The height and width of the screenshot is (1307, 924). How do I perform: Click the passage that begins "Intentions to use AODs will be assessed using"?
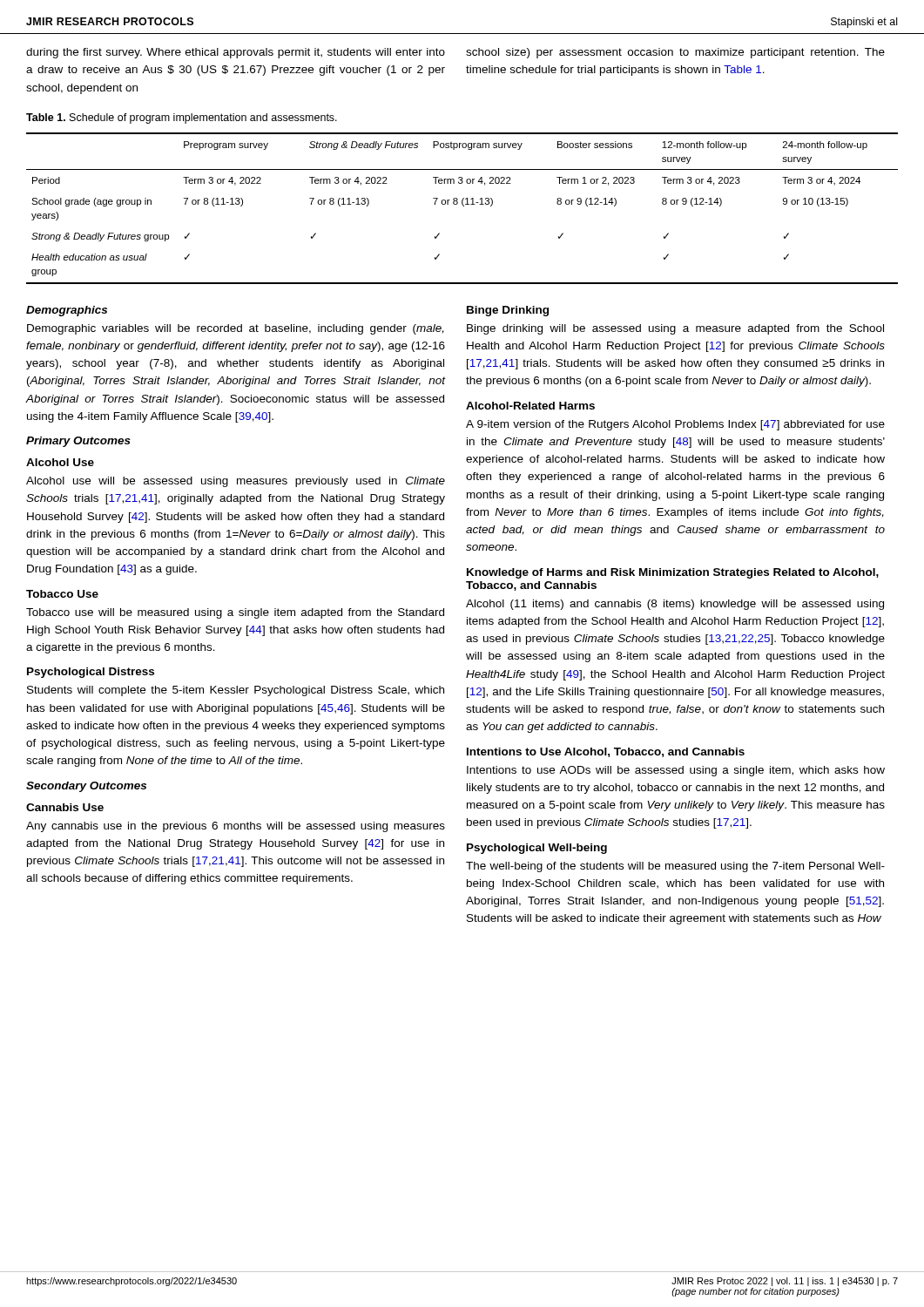pyautogui.click(x=675, y=796)
